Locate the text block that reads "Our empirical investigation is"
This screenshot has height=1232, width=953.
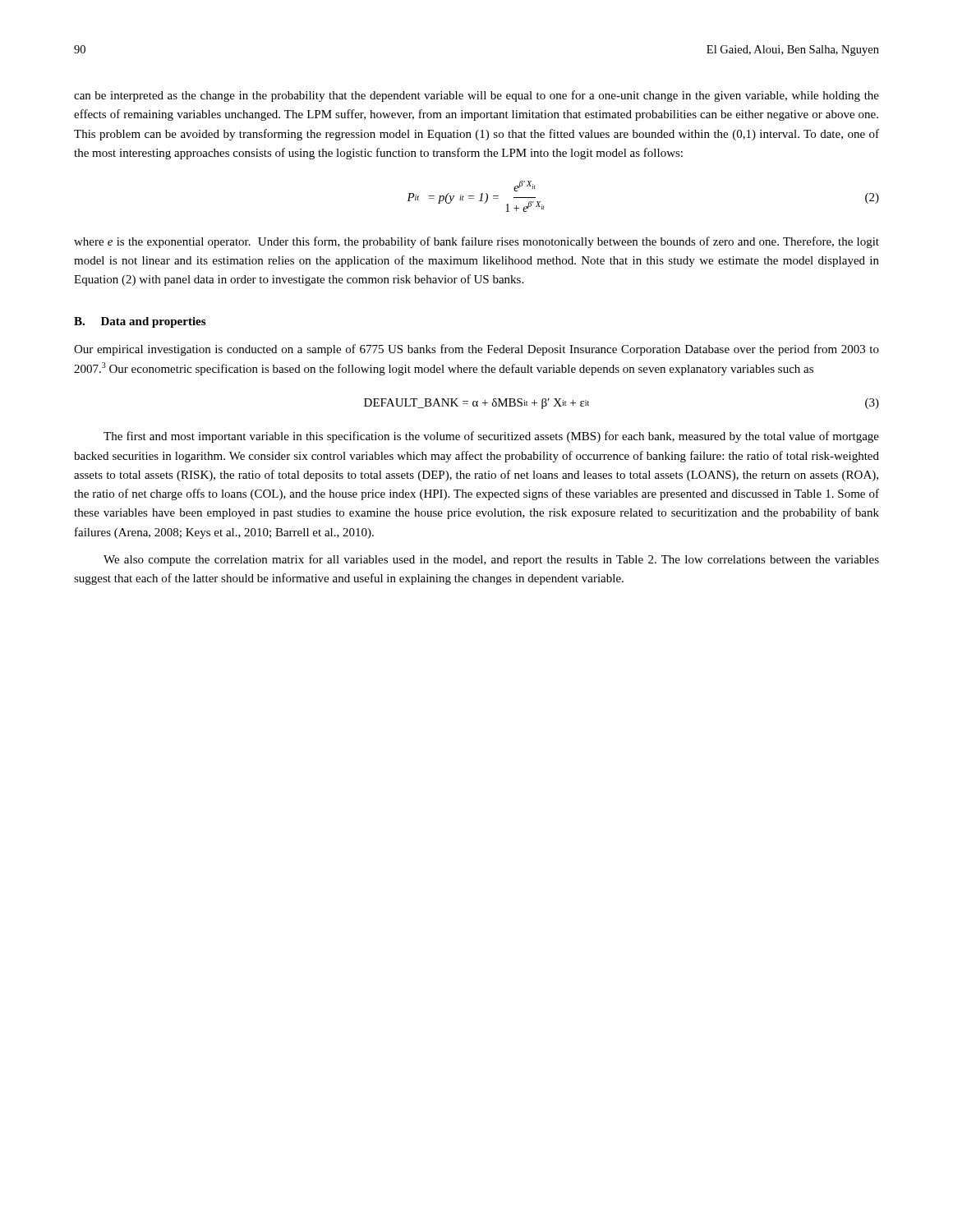pos(476,359)
